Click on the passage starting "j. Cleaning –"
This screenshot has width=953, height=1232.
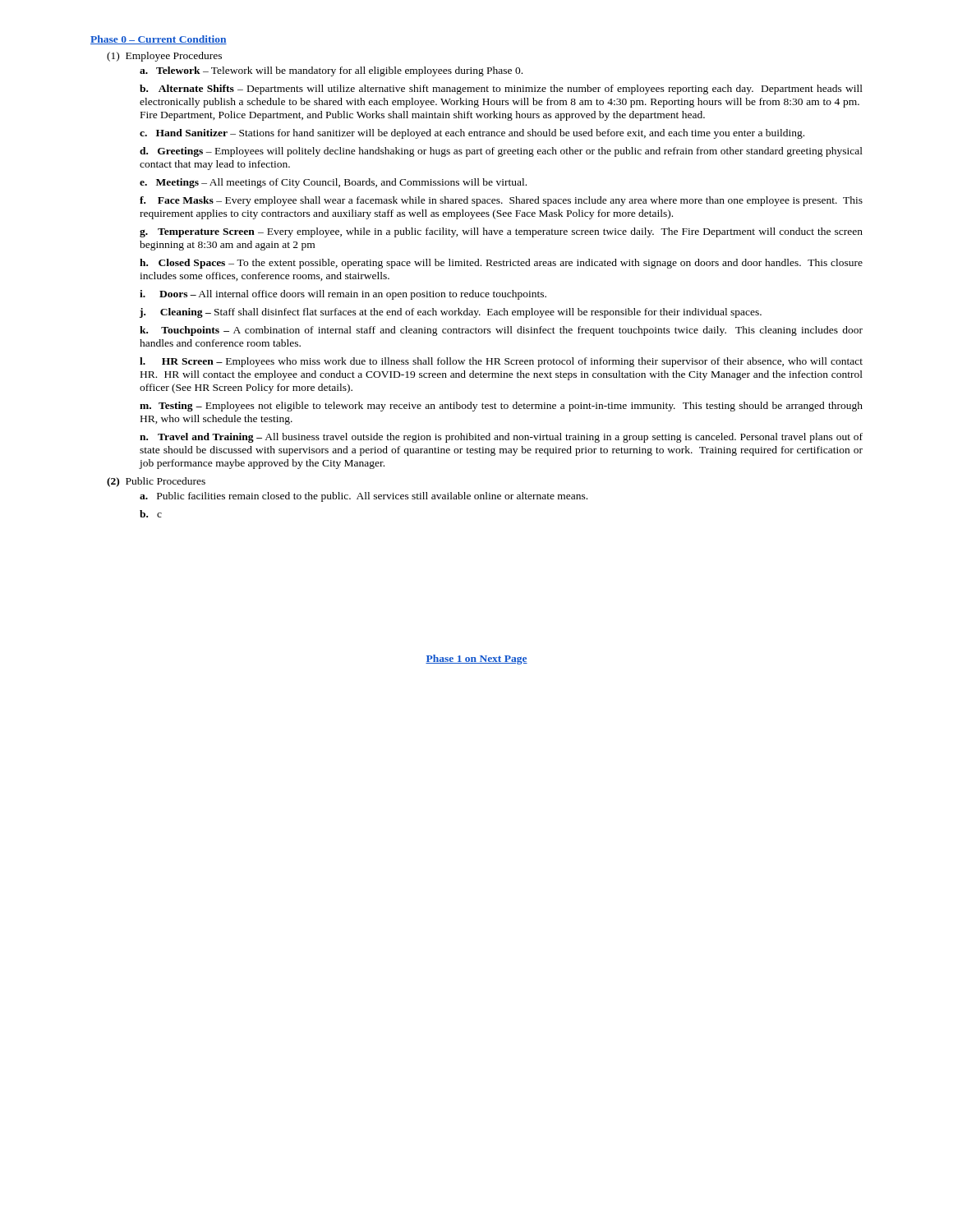(x=451, y=312)
